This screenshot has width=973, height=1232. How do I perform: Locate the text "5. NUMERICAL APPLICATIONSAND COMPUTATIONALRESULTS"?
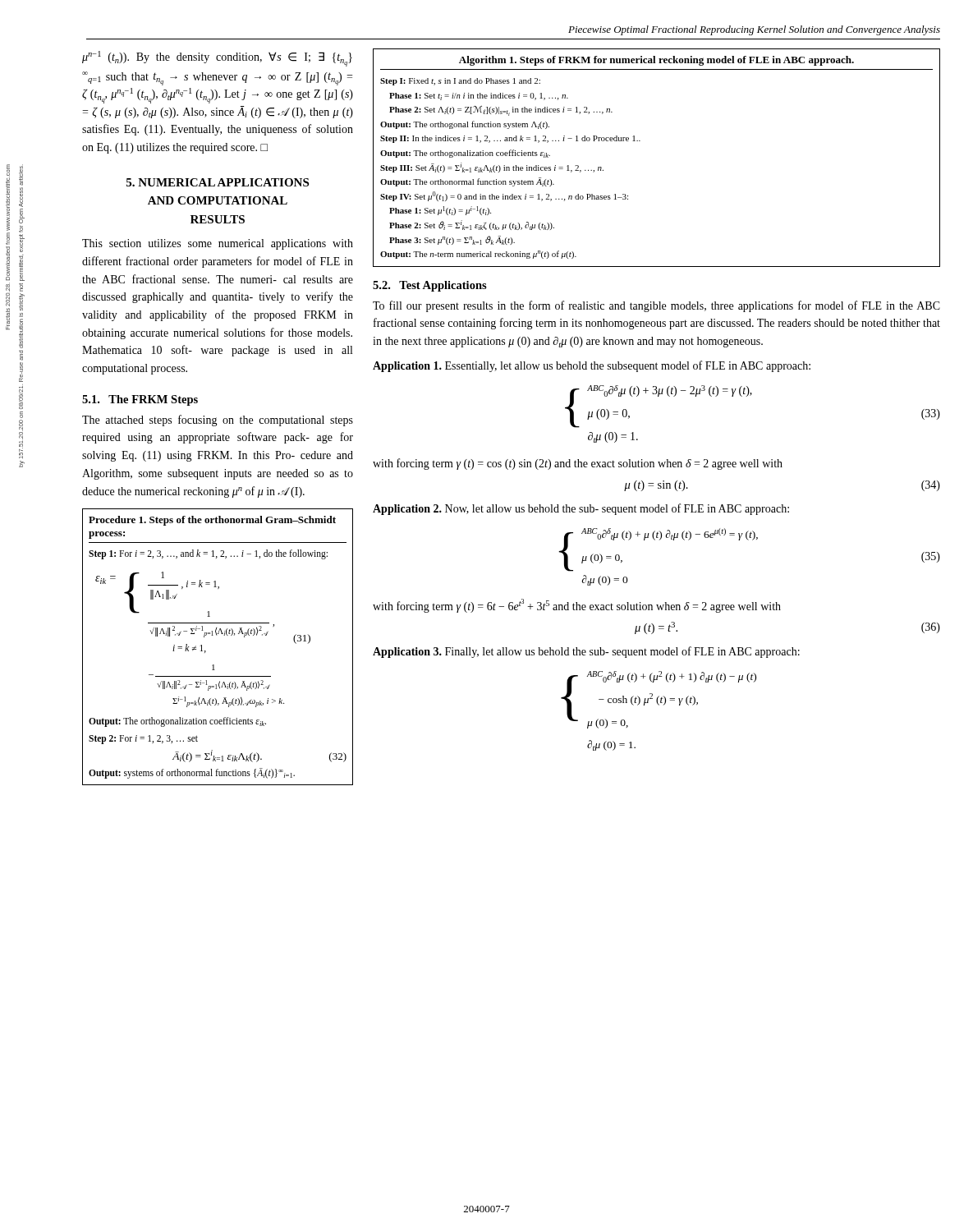[218, 201]
